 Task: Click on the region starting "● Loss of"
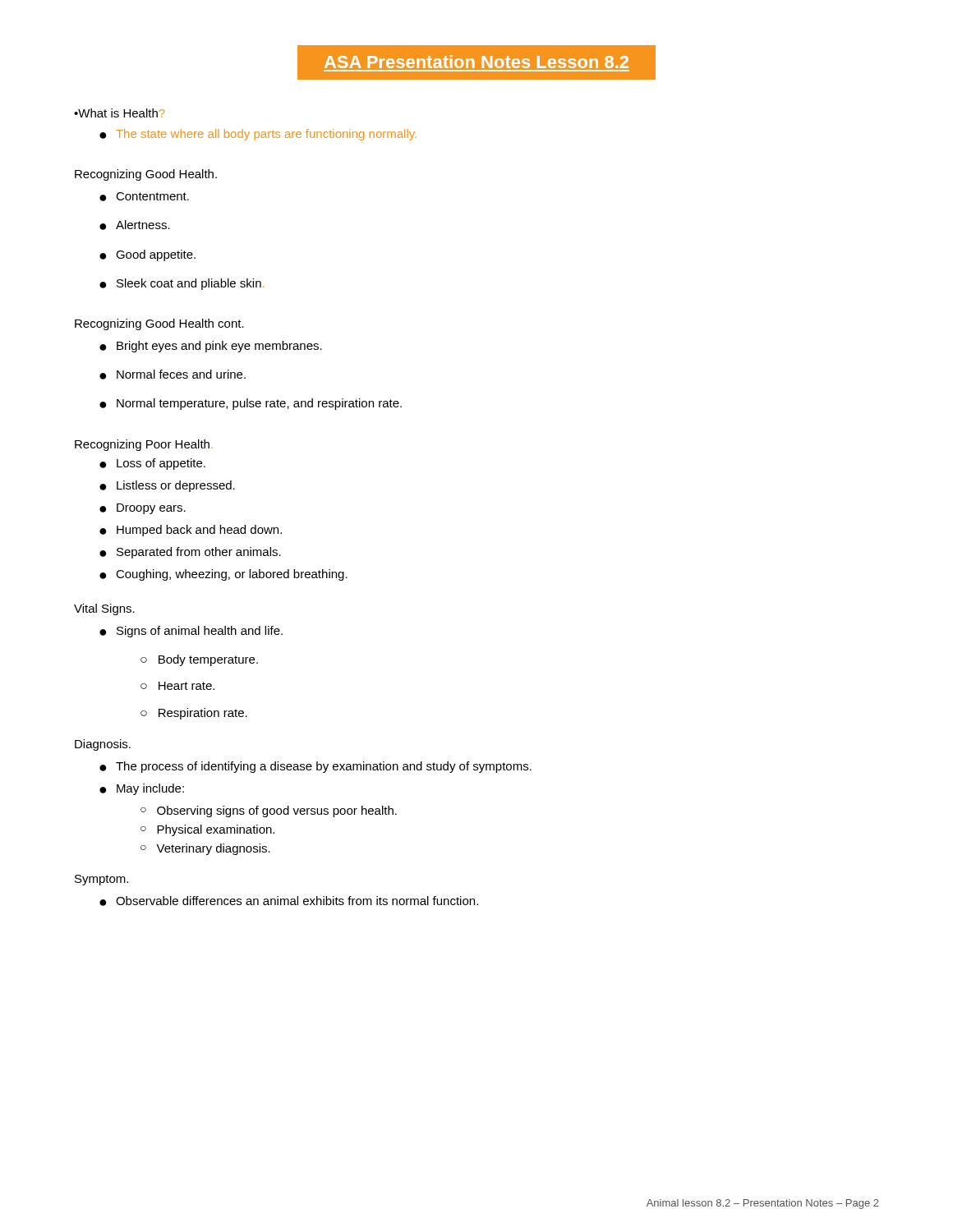click(152, 464)
